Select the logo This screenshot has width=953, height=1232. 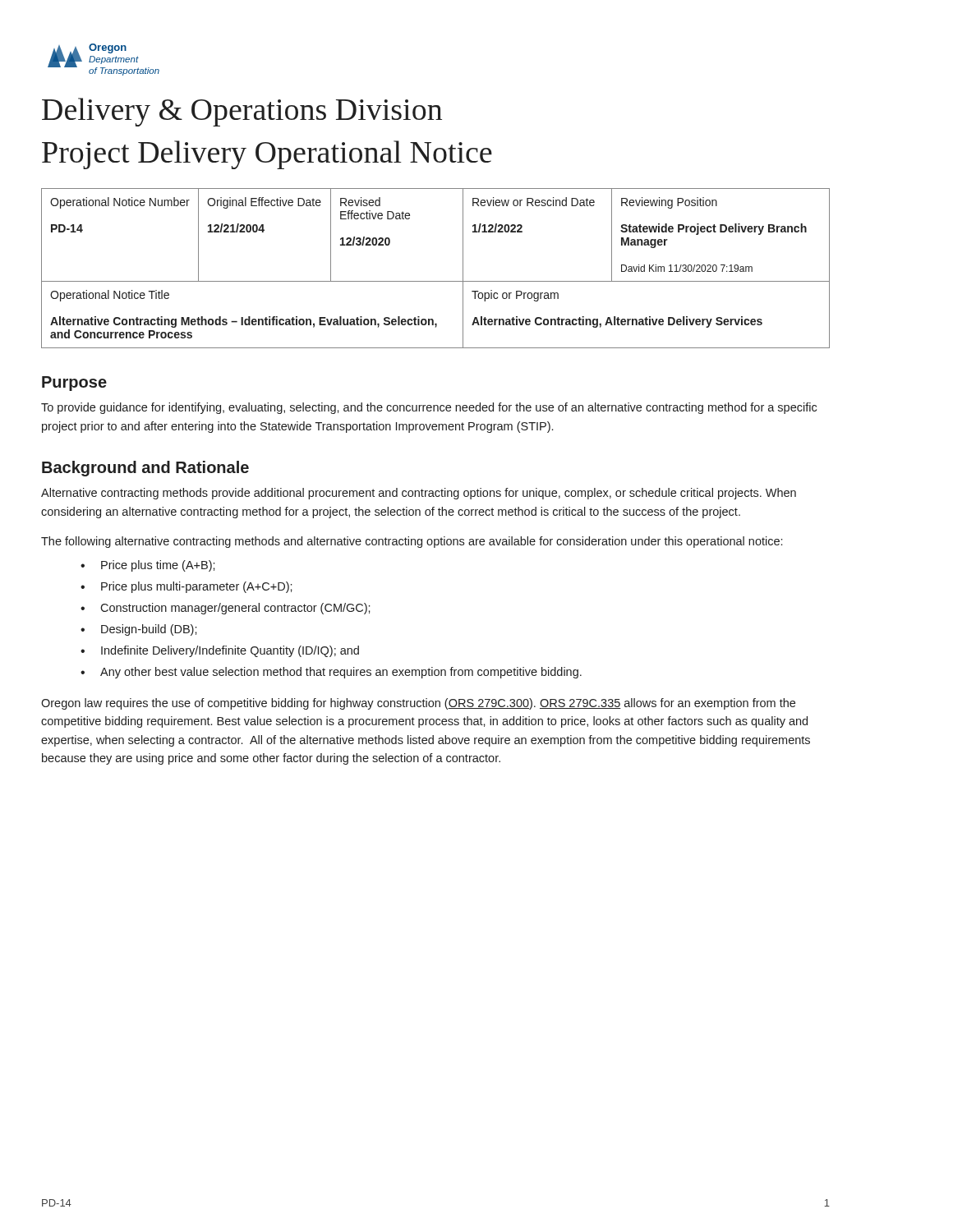(109, 57)
